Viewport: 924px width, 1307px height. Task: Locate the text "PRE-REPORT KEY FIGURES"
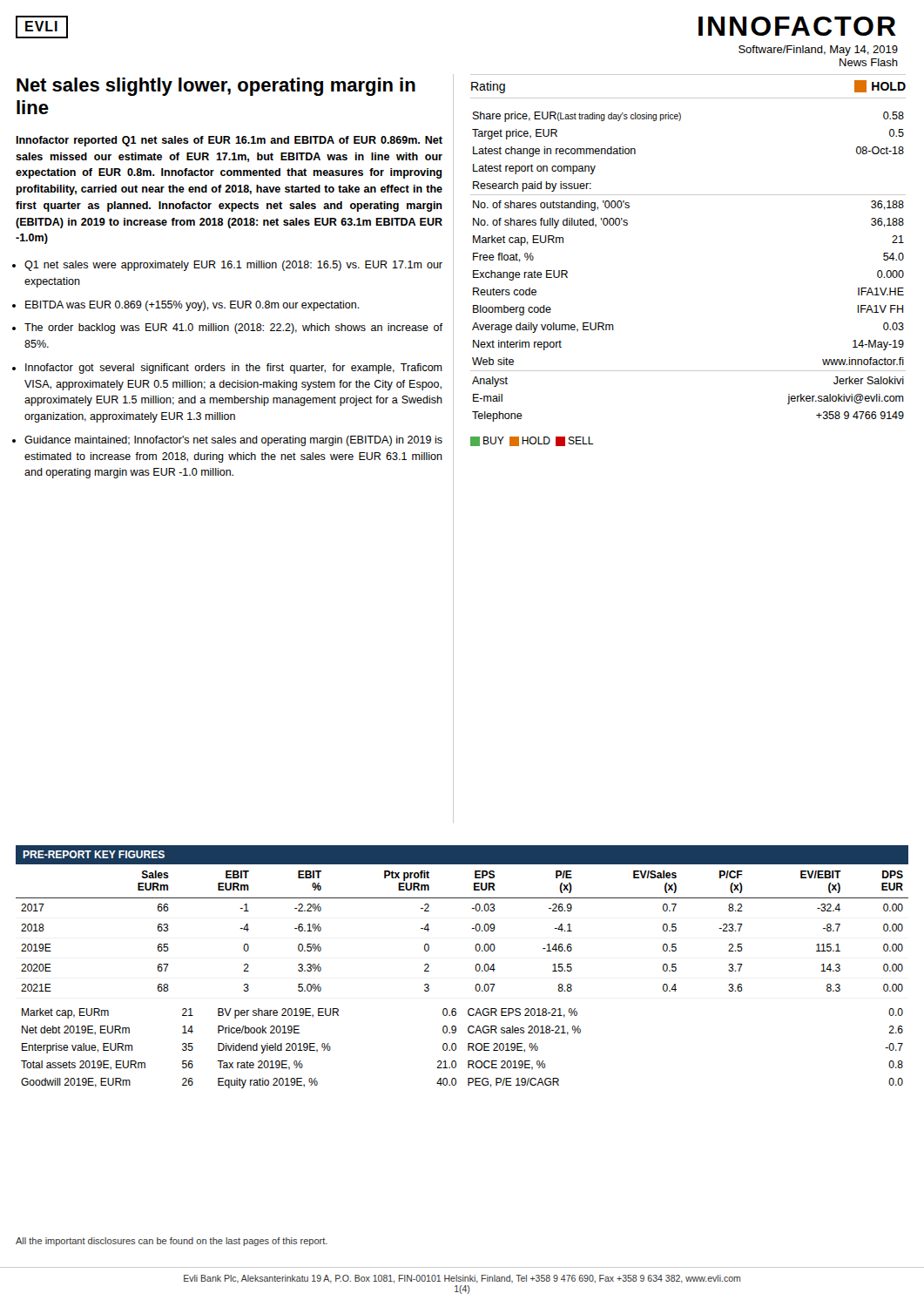tap(94, 855)
